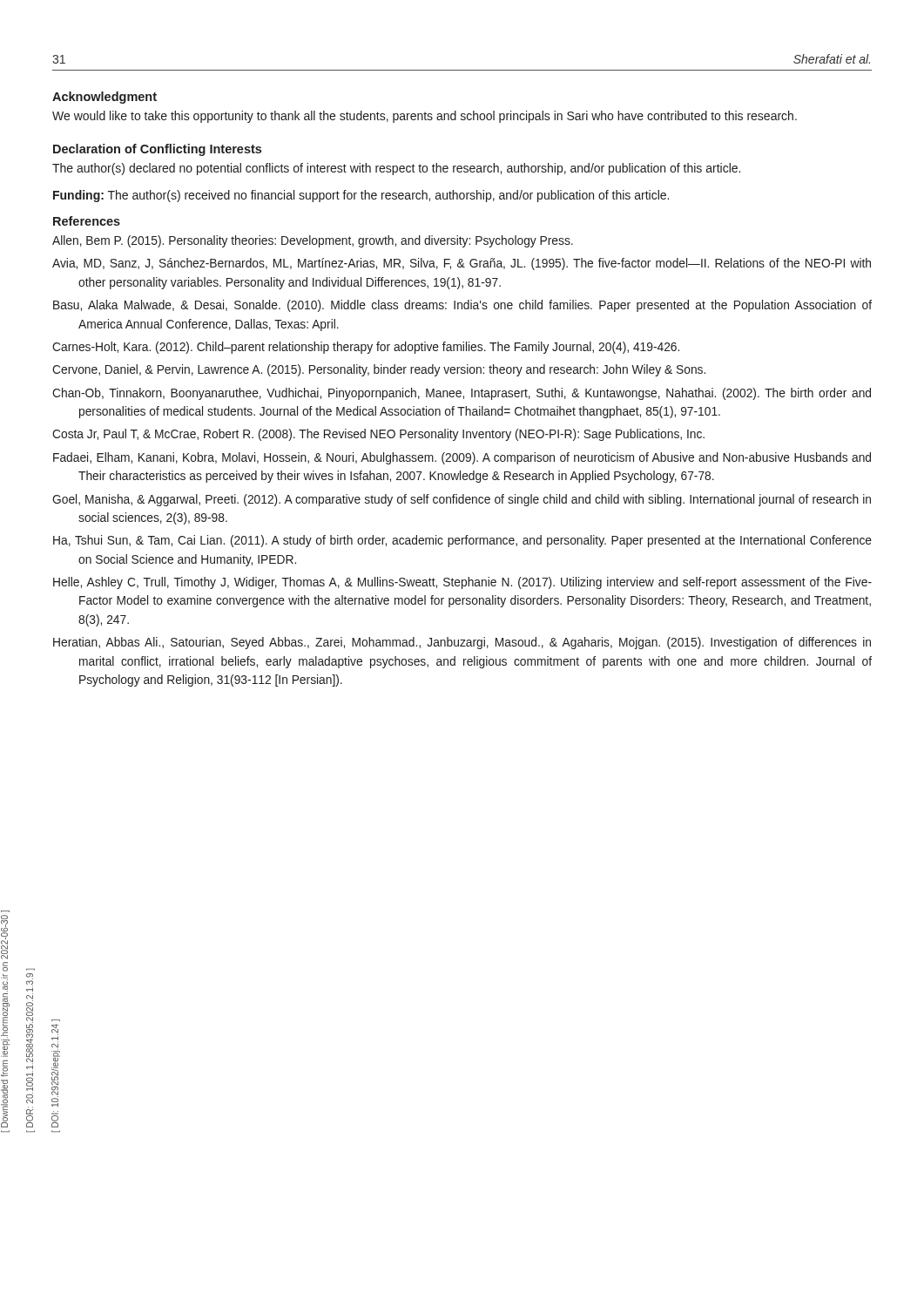The image size is (924, 1307).
Task: Locate the list item that says "Costa Jr, Paul T, &"
Action: click(379, 435)
